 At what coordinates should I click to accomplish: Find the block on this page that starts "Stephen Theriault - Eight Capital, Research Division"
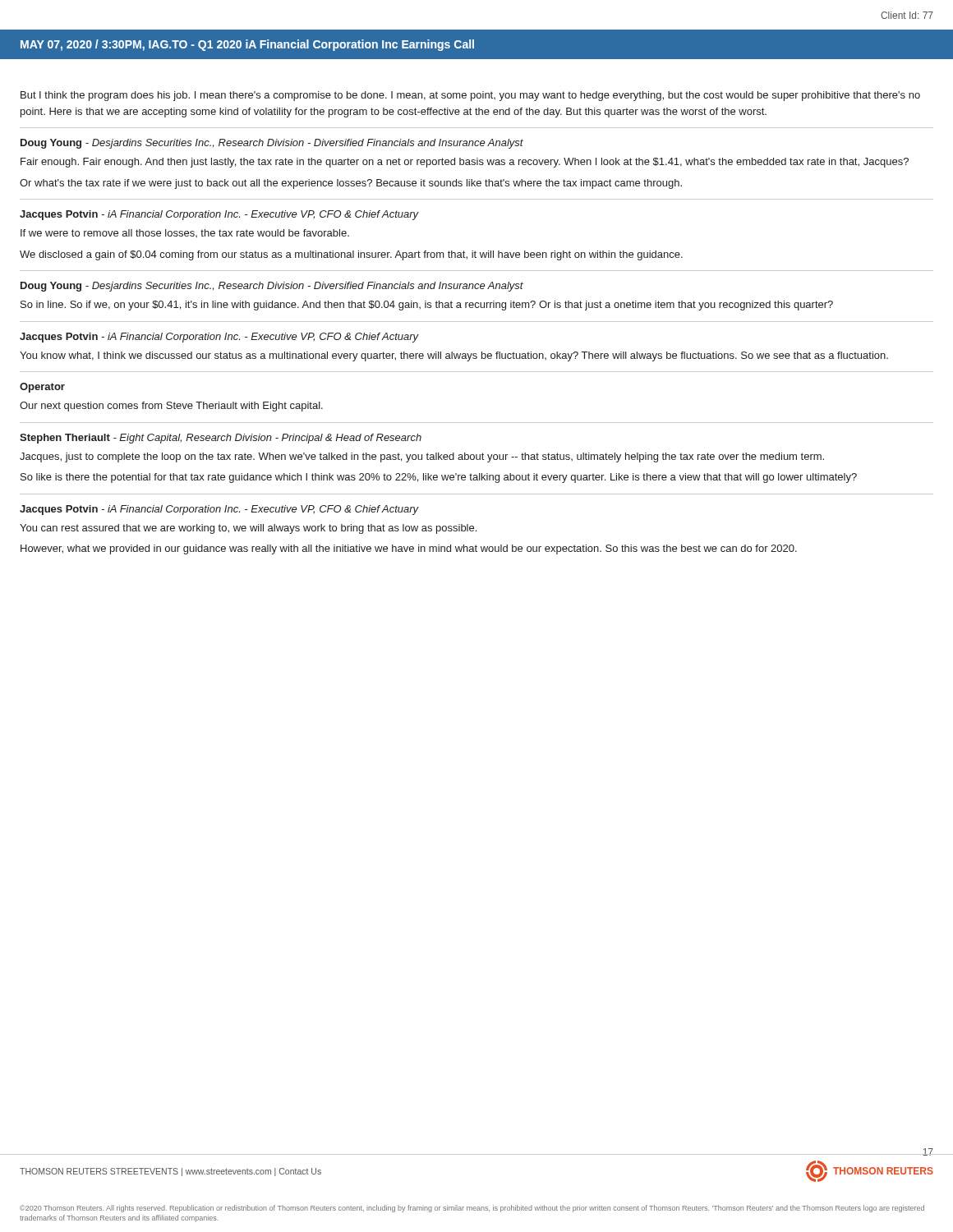pyautogui.click(x=476, y=458)
